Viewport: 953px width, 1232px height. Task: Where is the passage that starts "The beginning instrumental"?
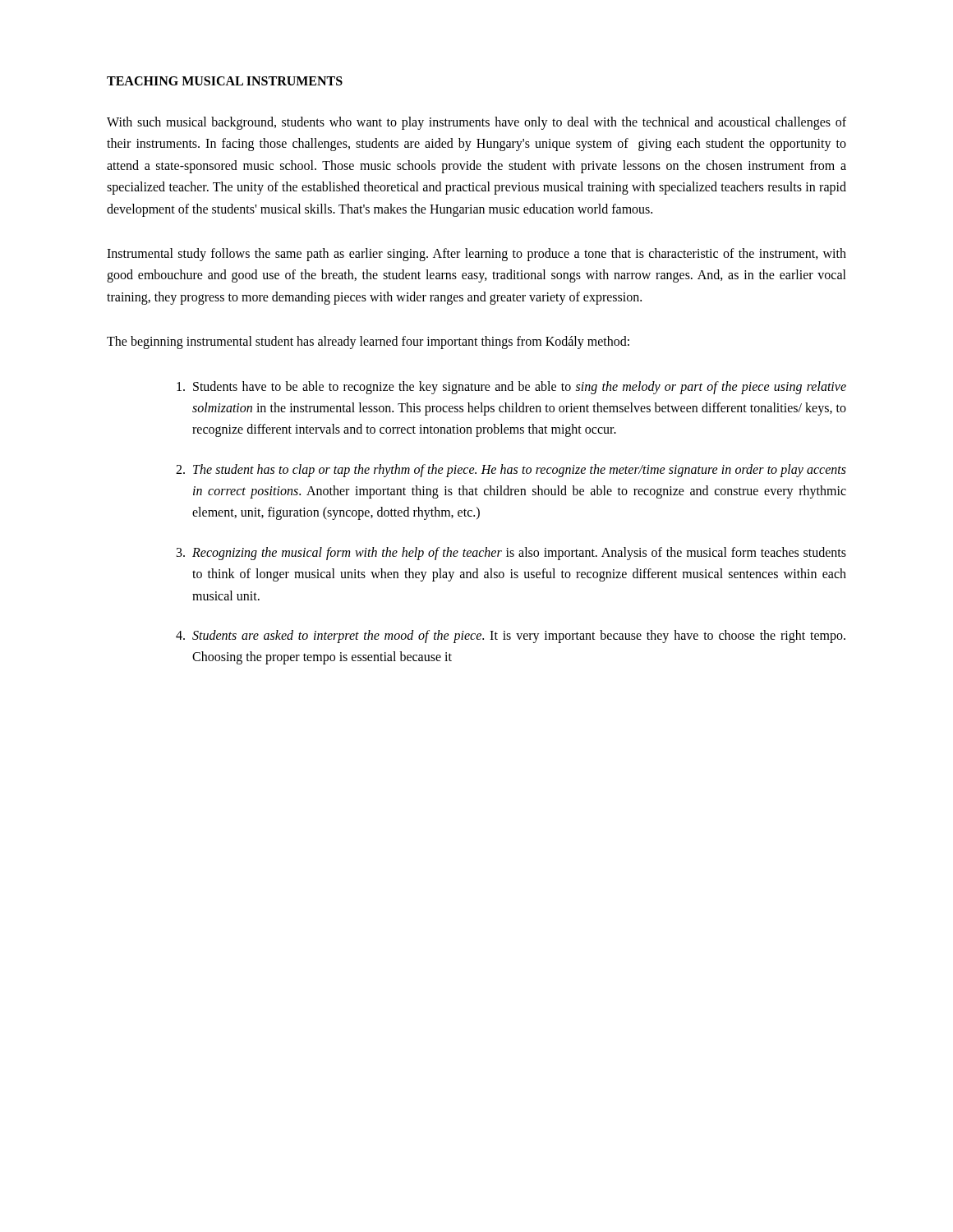(x=369, y=341)
